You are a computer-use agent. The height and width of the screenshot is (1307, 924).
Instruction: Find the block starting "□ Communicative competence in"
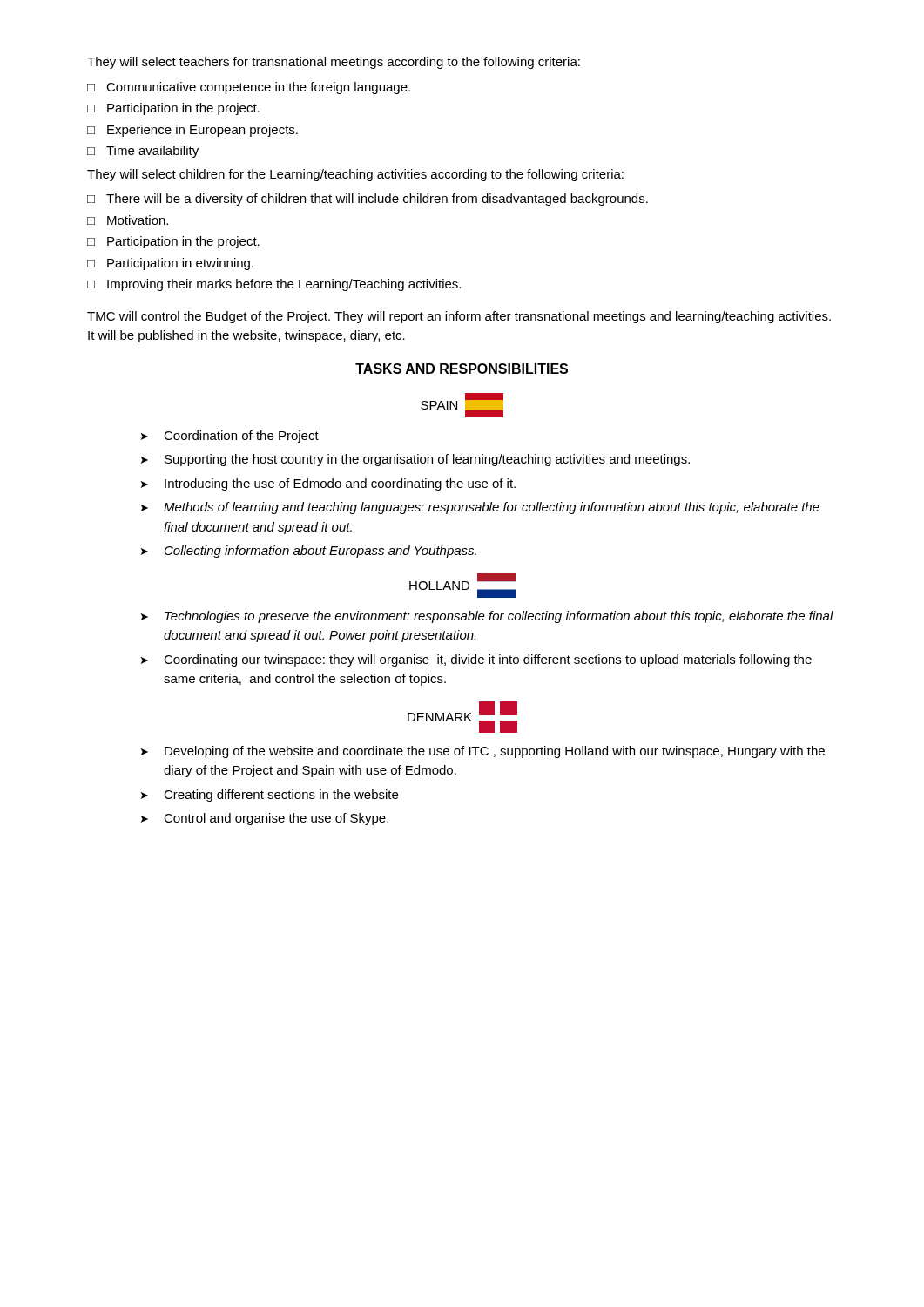[249, 87]
